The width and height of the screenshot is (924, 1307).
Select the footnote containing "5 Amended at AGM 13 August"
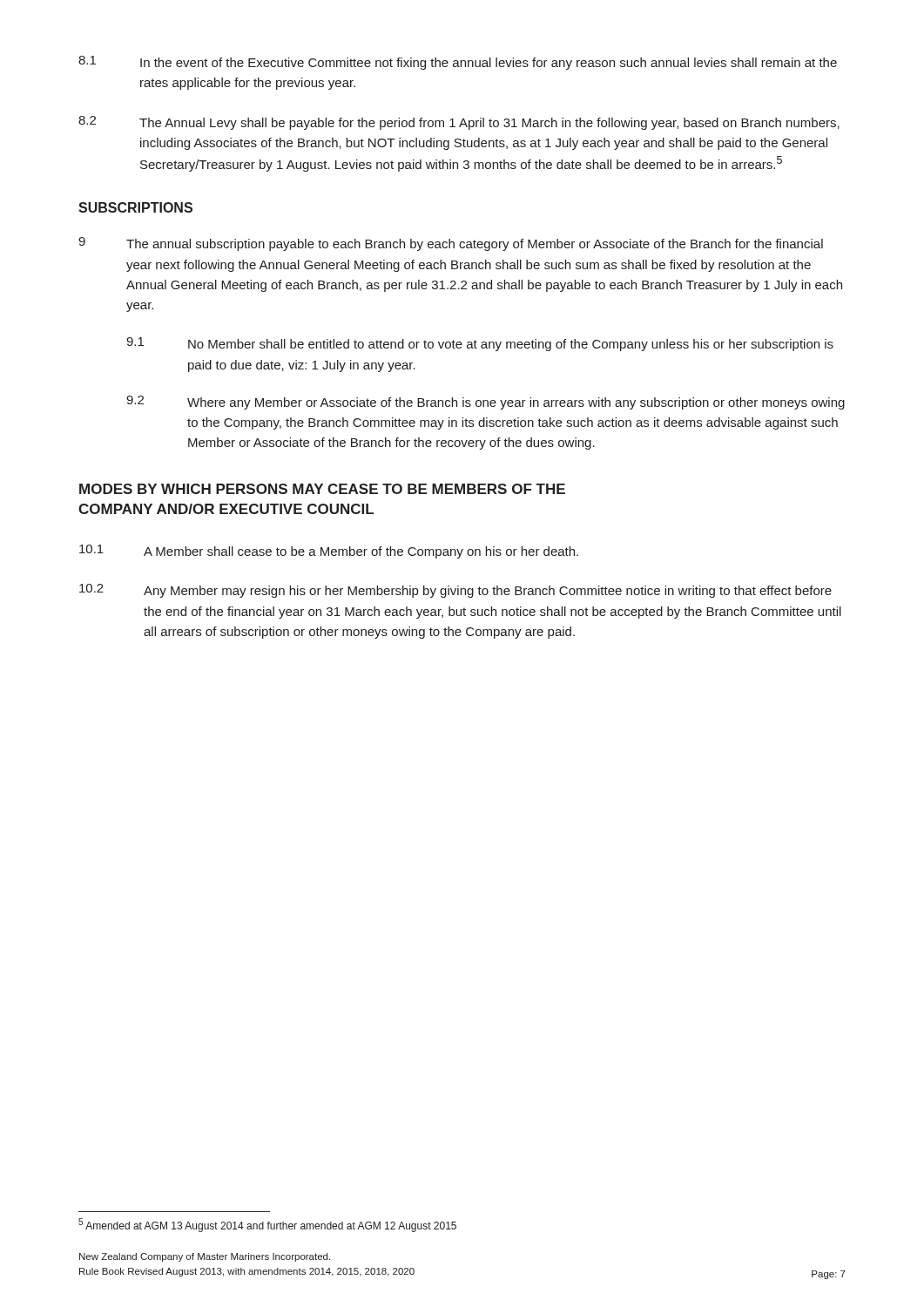(268, 1225)
